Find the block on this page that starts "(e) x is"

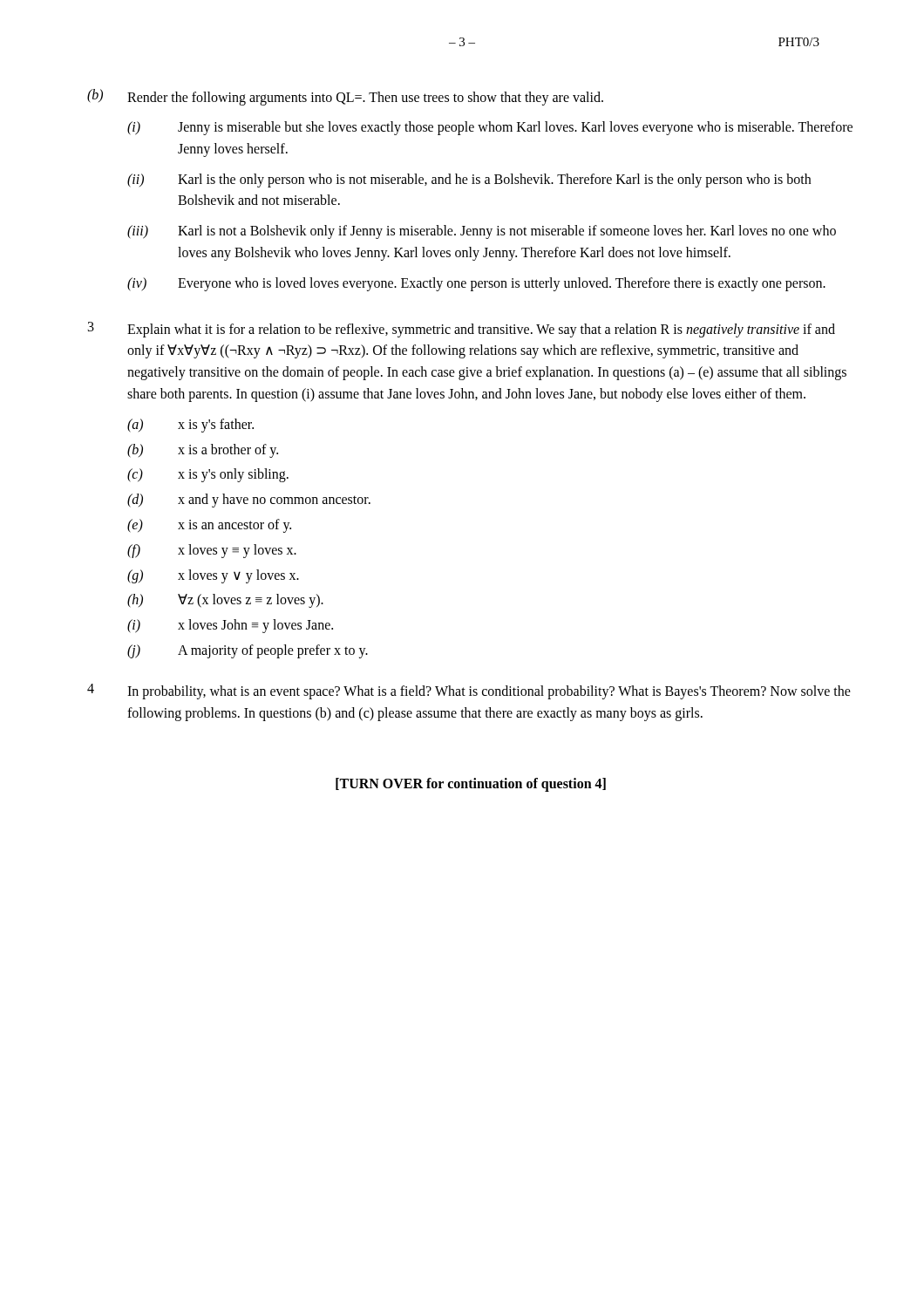coord(210,525)
